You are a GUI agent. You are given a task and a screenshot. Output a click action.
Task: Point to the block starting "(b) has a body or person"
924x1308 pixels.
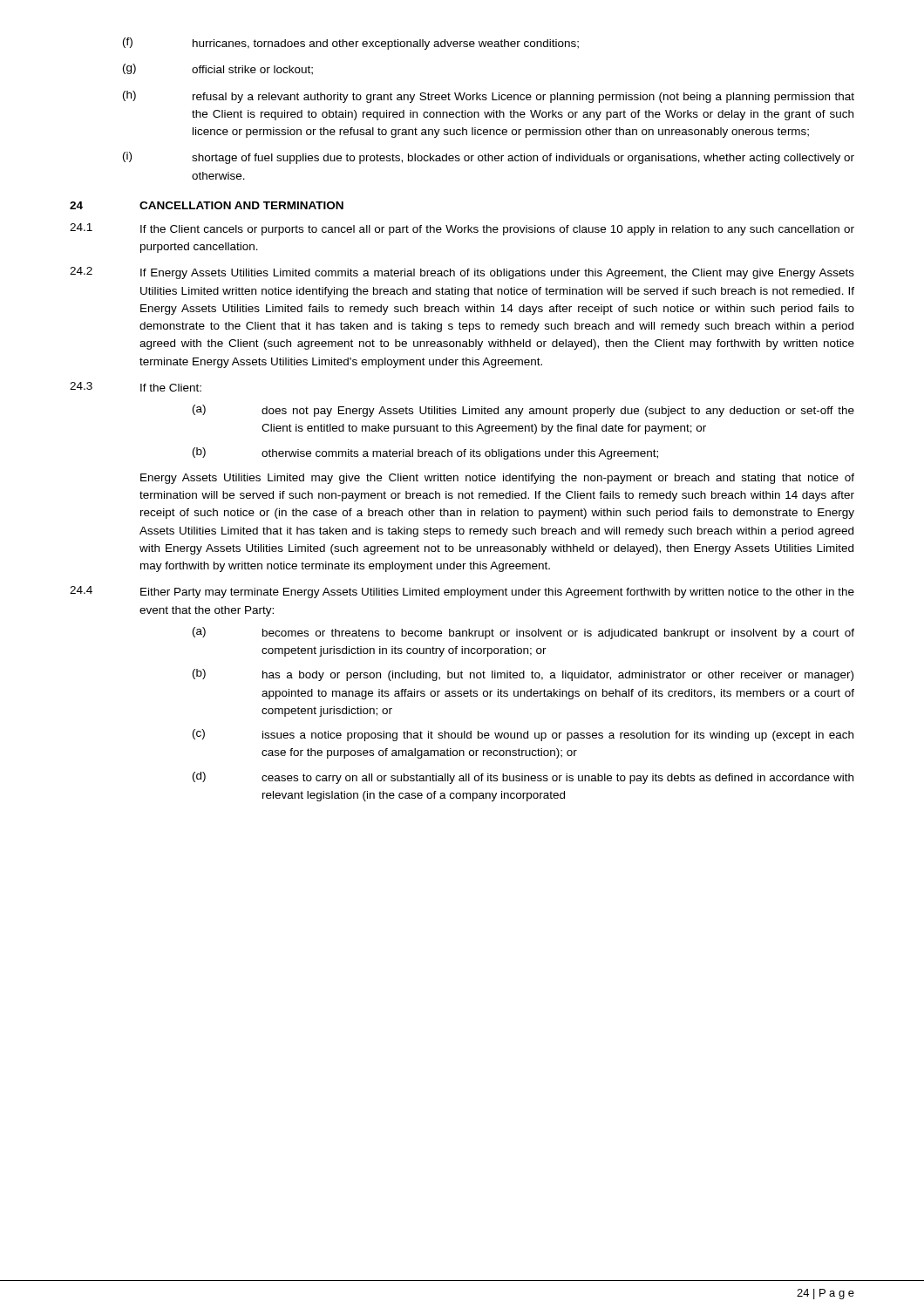[x=497, y=693]
